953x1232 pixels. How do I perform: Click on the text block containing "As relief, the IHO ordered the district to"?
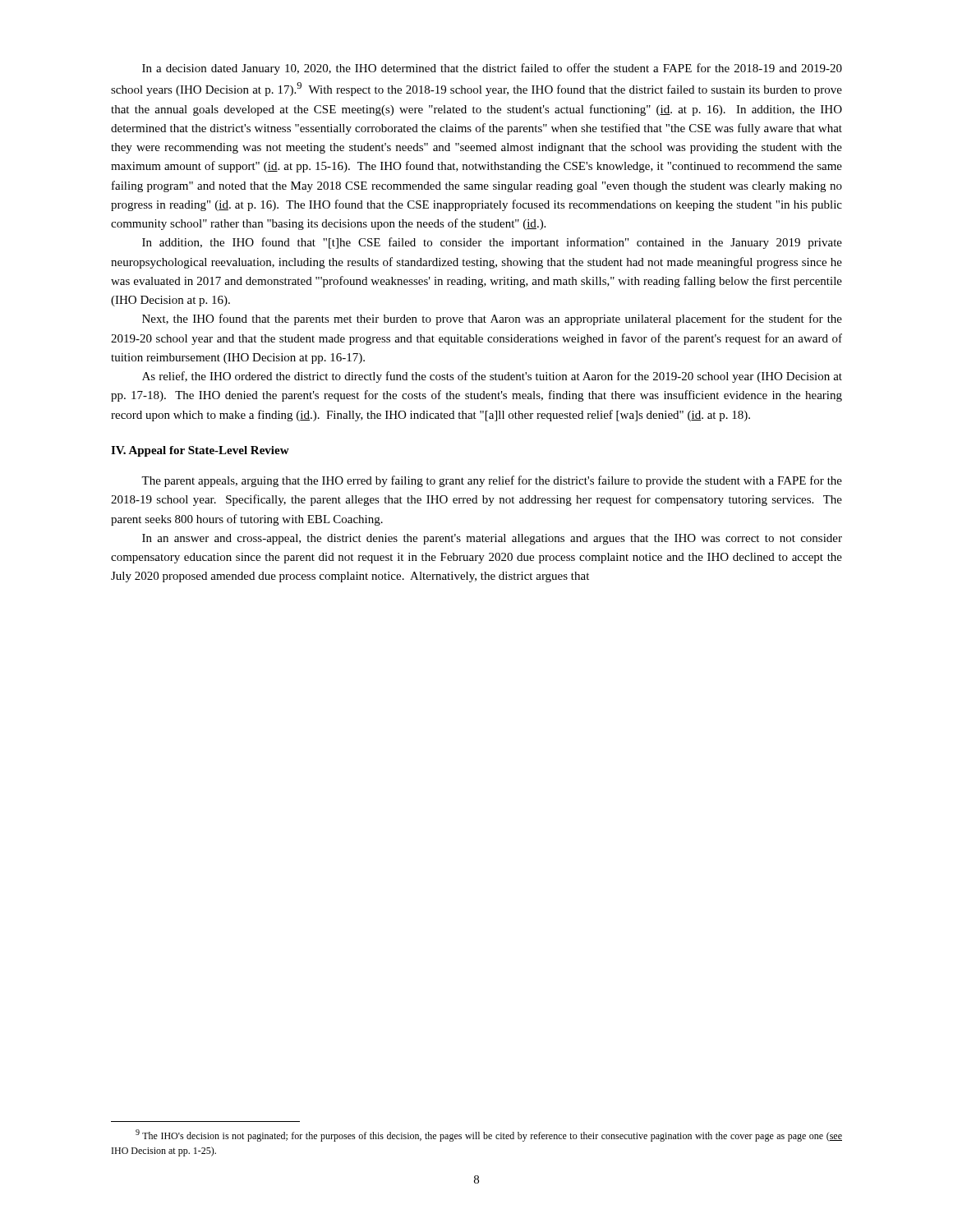click(476, 396)
